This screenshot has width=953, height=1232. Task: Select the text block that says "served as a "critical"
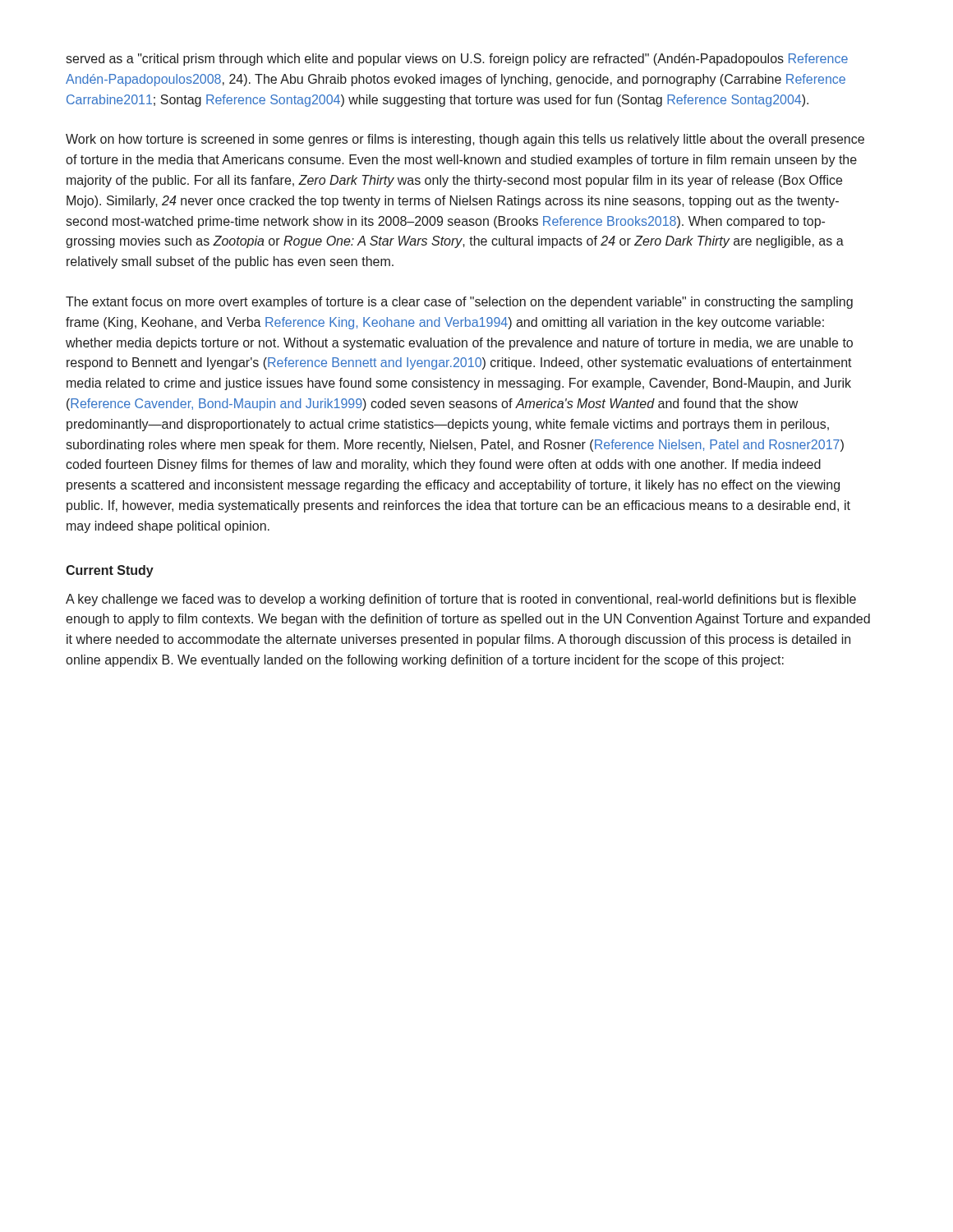(457, 79)
